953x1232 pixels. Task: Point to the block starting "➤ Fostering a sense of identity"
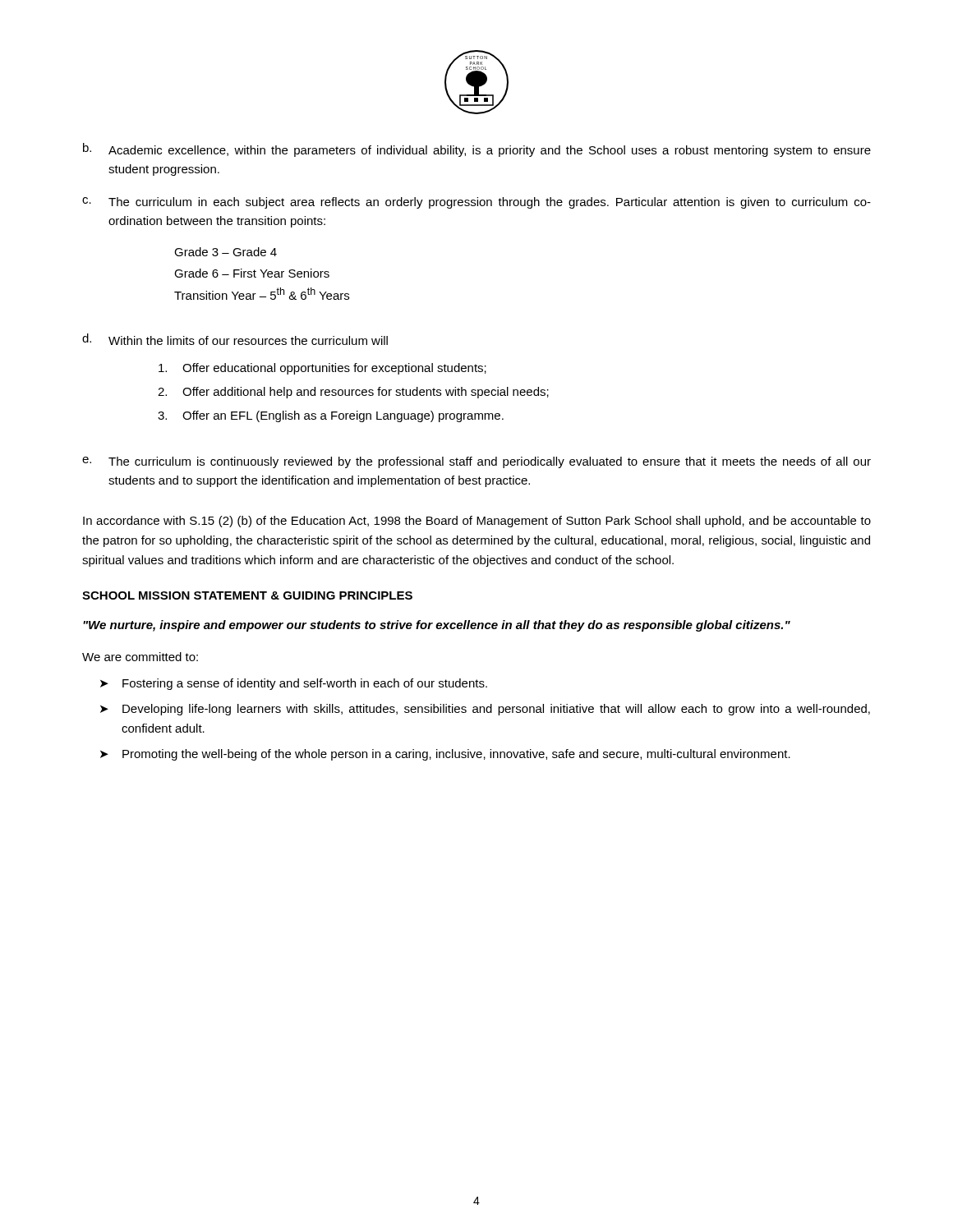tap(485, 683)
